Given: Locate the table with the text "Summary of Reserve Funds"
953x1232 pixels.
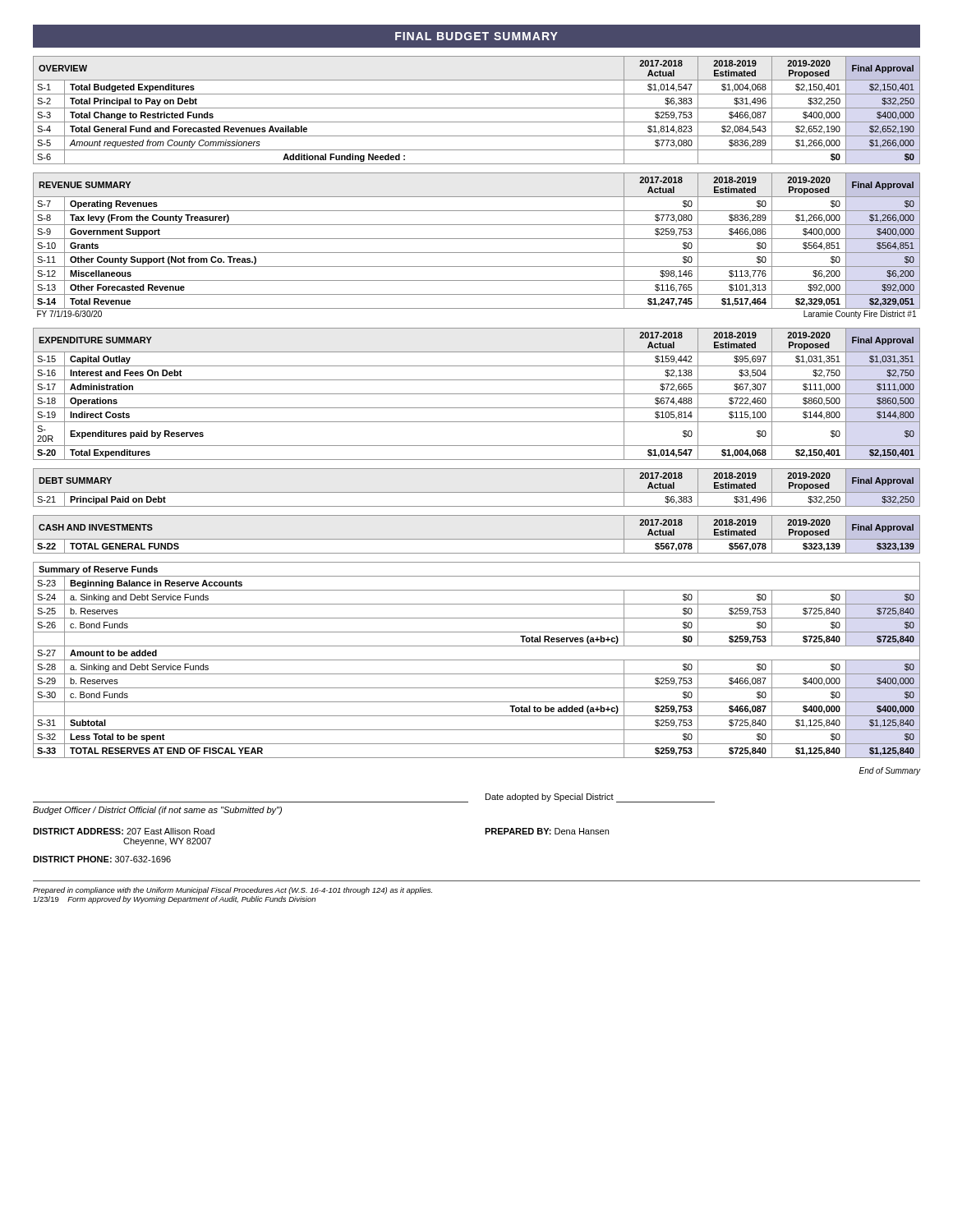Looking at the screenshot, I should [476, 669].
